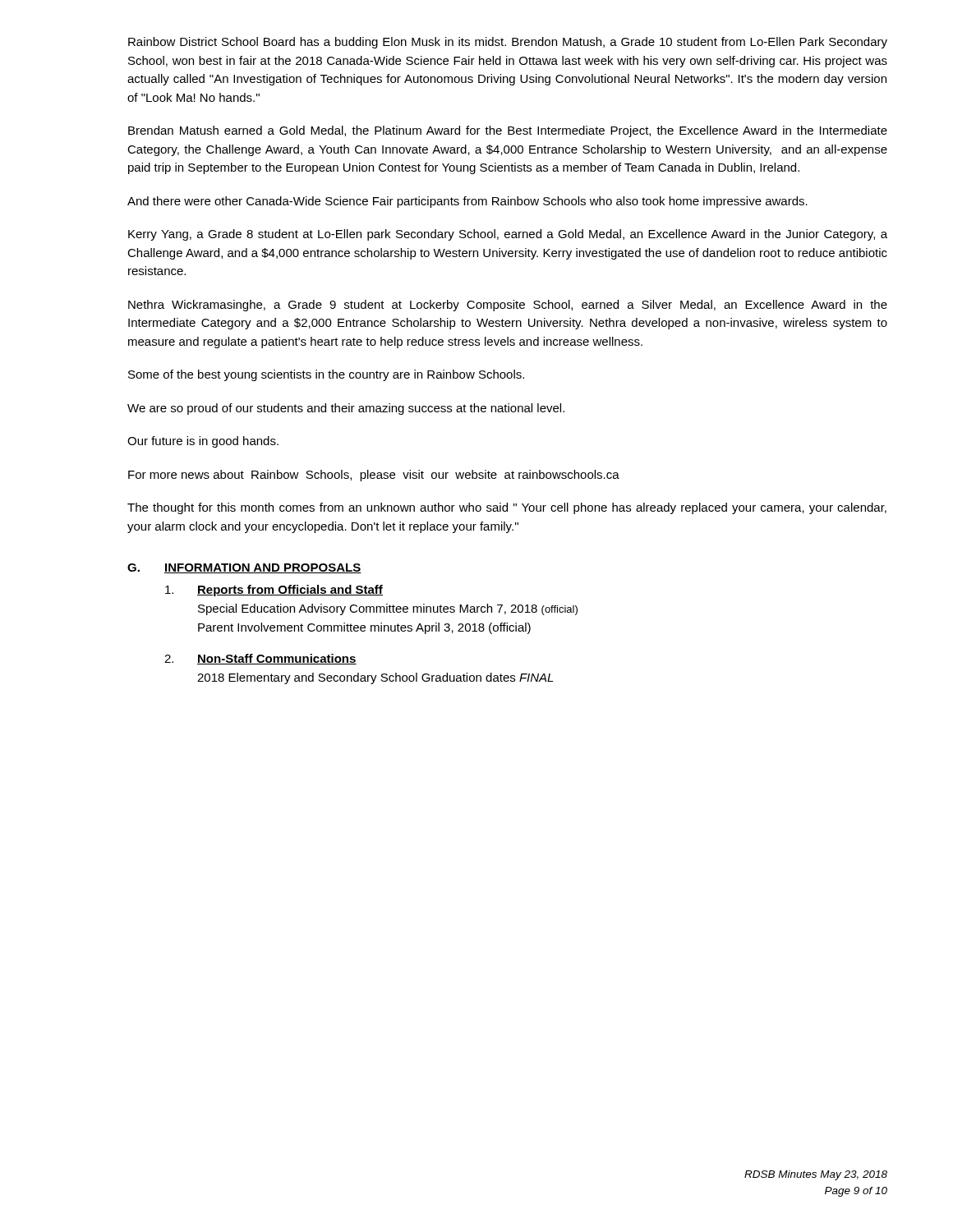Point to the text starting "Rainbow District School Board has"
This screenshot has width=953, height=1232.
click(x=507, y=69)
